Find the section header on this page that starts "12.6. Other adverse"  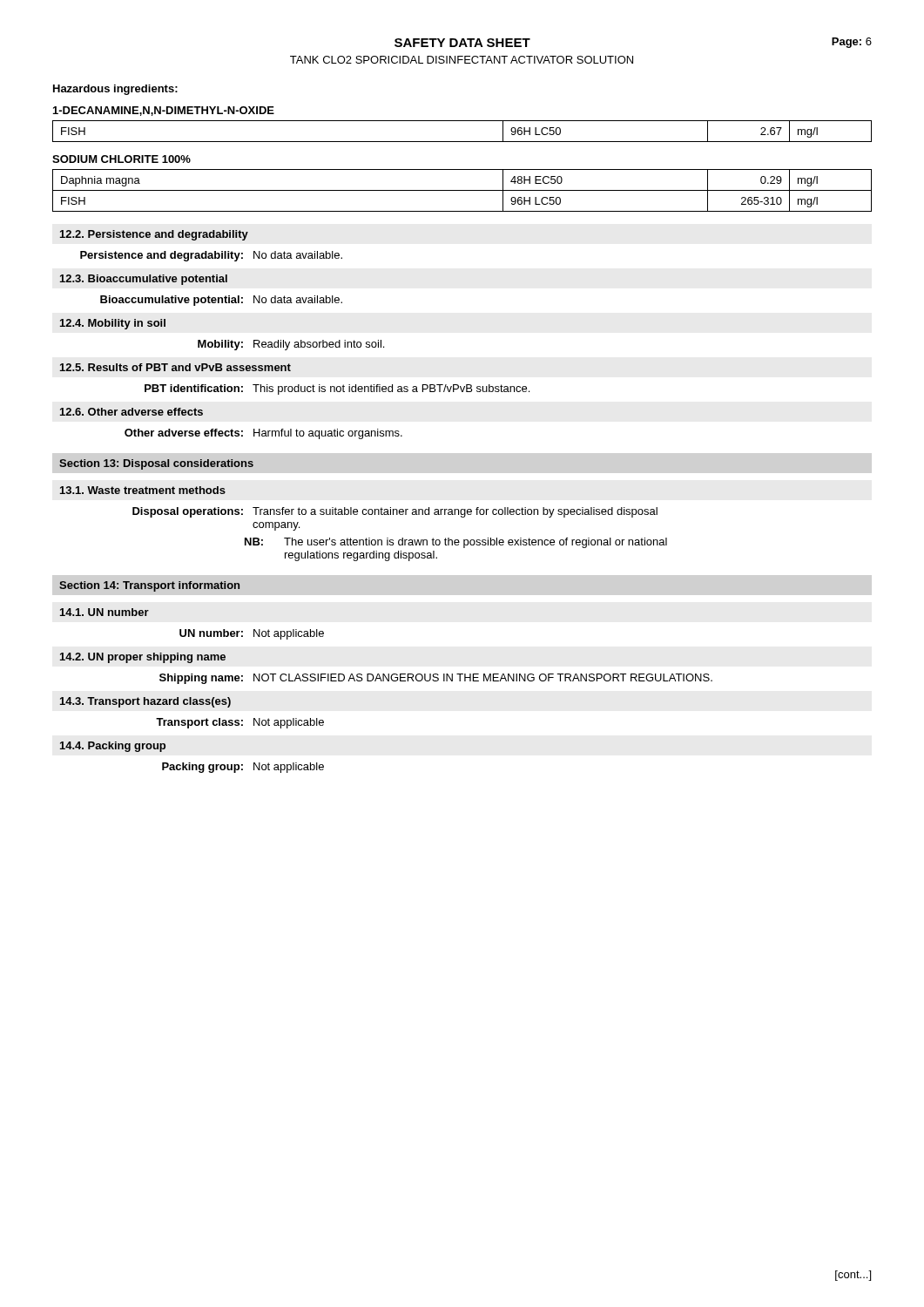pyautogui.click(x=131, y=412)
